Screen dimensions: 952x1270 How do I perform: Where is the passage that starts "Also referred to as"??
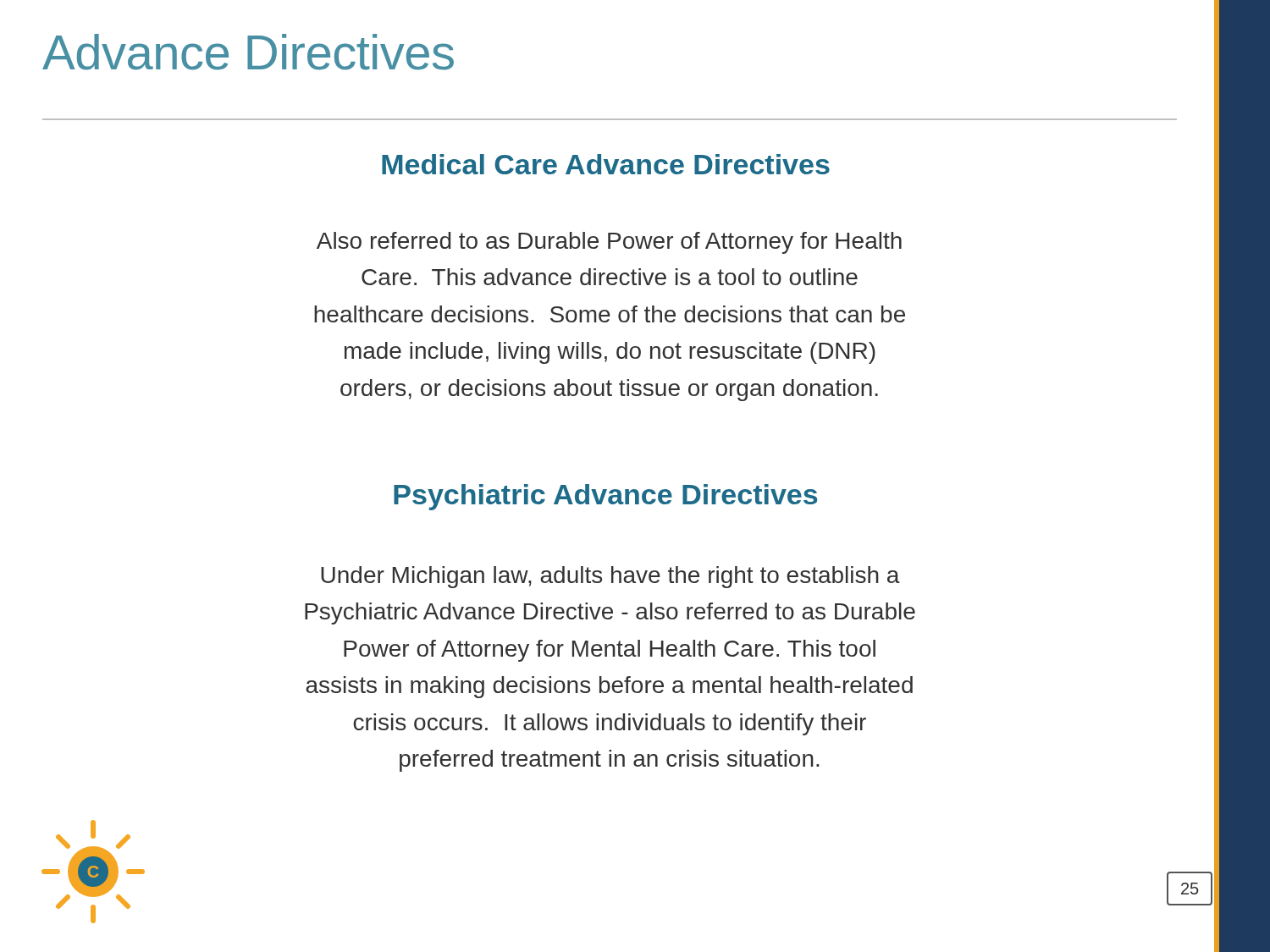pyautogui.click(x=610, y=314)
